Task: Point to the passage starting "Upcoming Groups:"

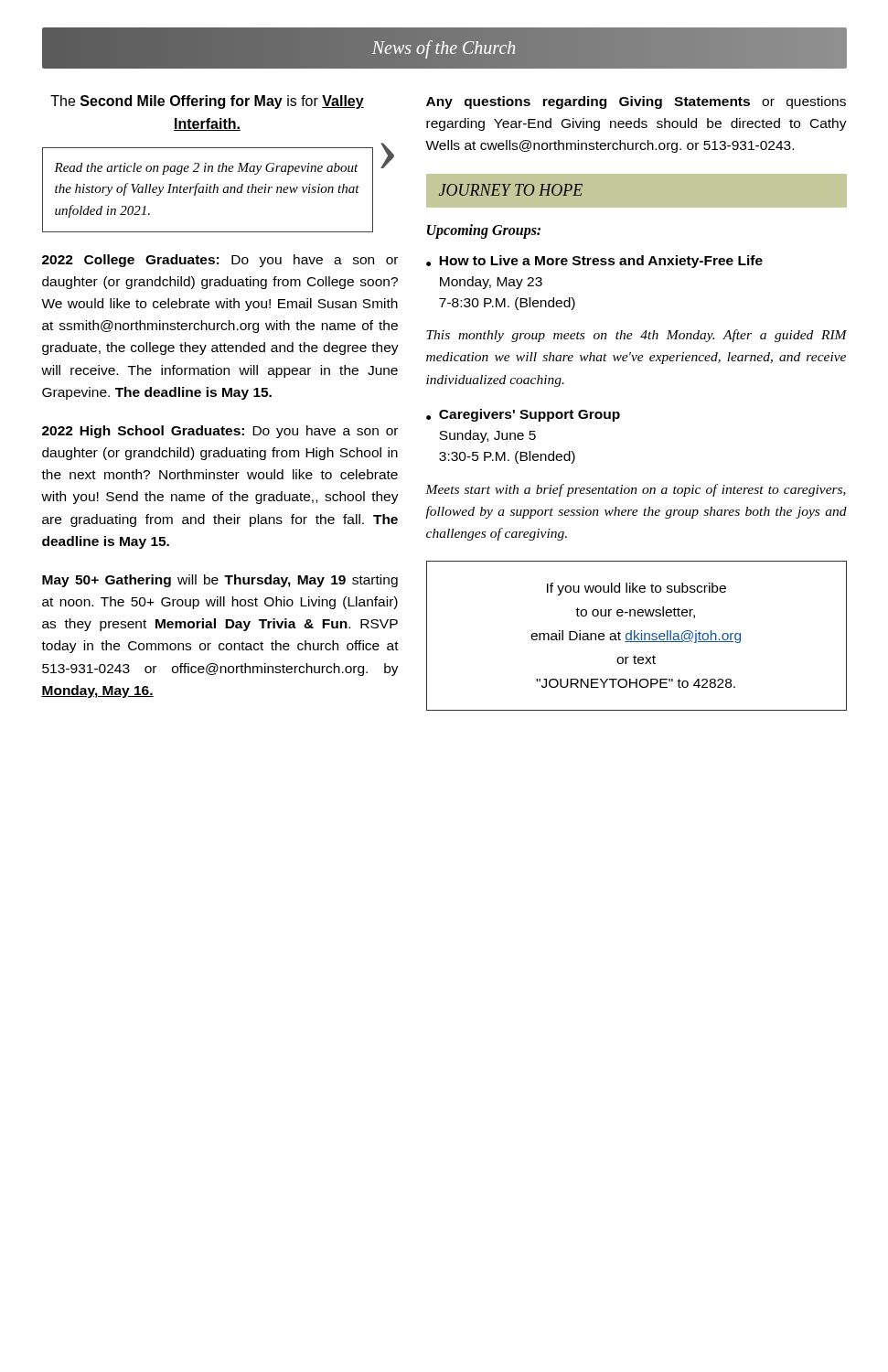Action: coord(484,230)
